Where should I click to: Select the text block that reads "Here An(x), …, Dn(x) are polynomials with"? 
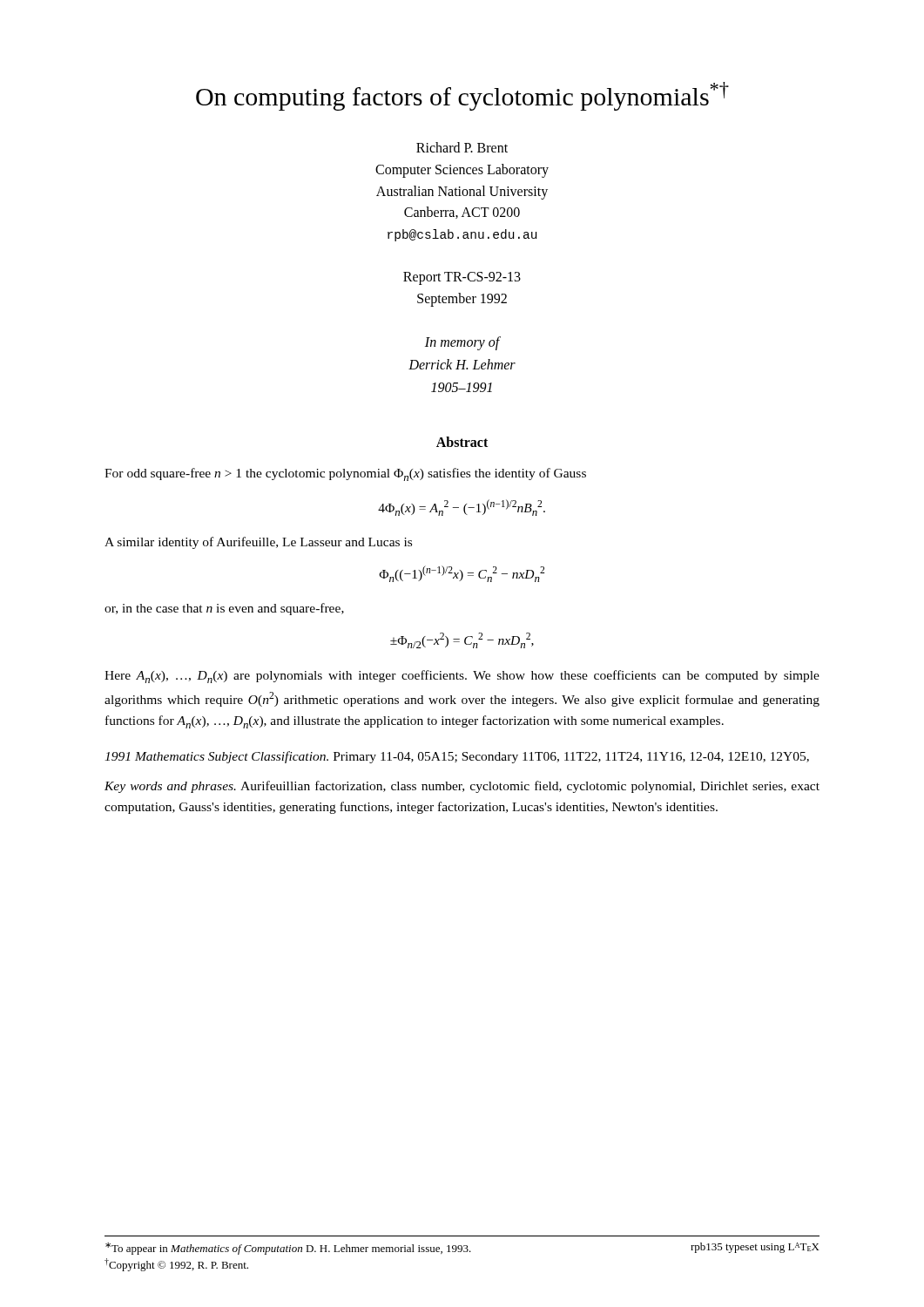(462, 699)
